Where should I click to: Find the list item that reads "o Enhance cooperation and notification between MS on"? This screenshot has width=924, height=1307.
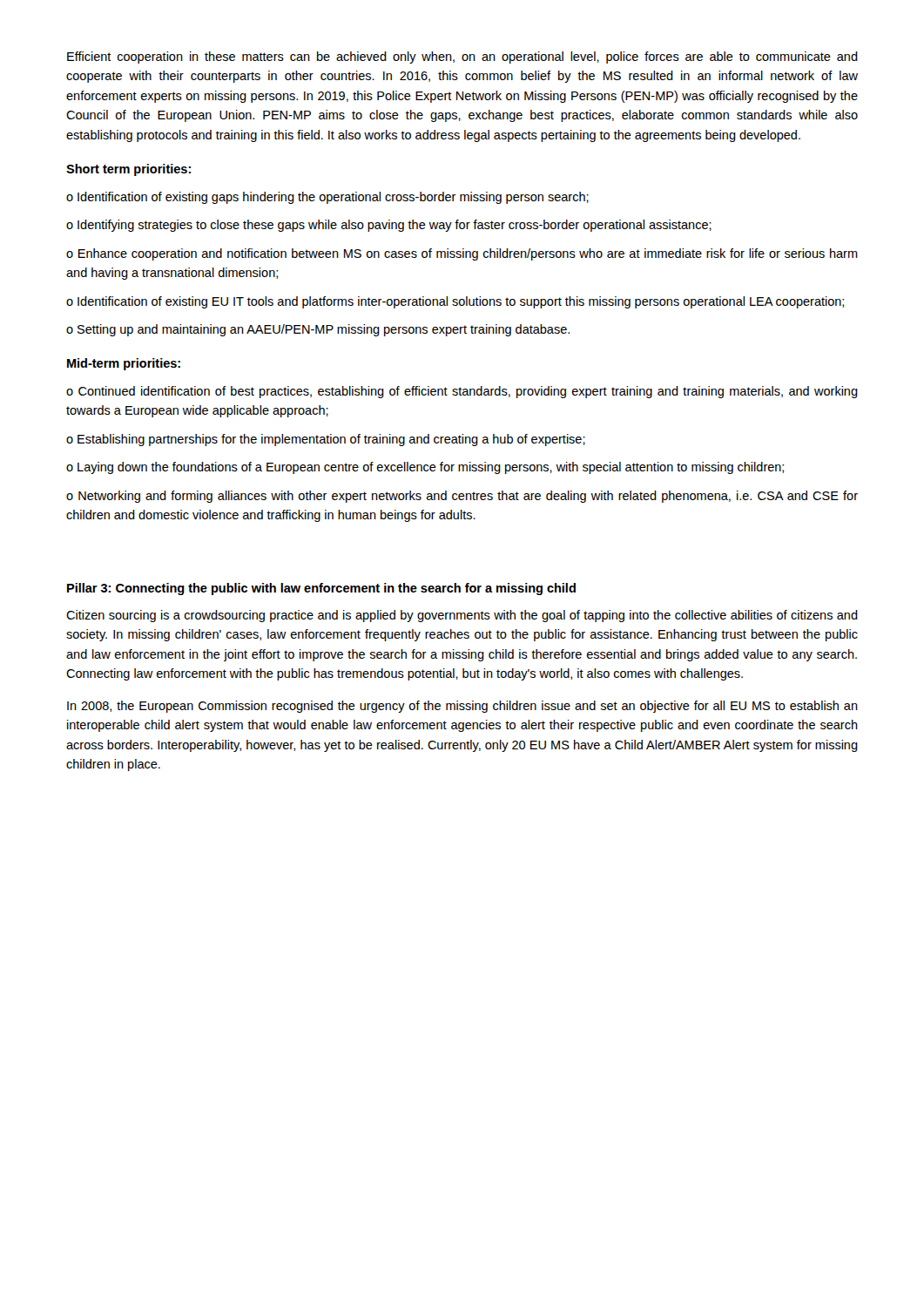click(x=462, y=263)
